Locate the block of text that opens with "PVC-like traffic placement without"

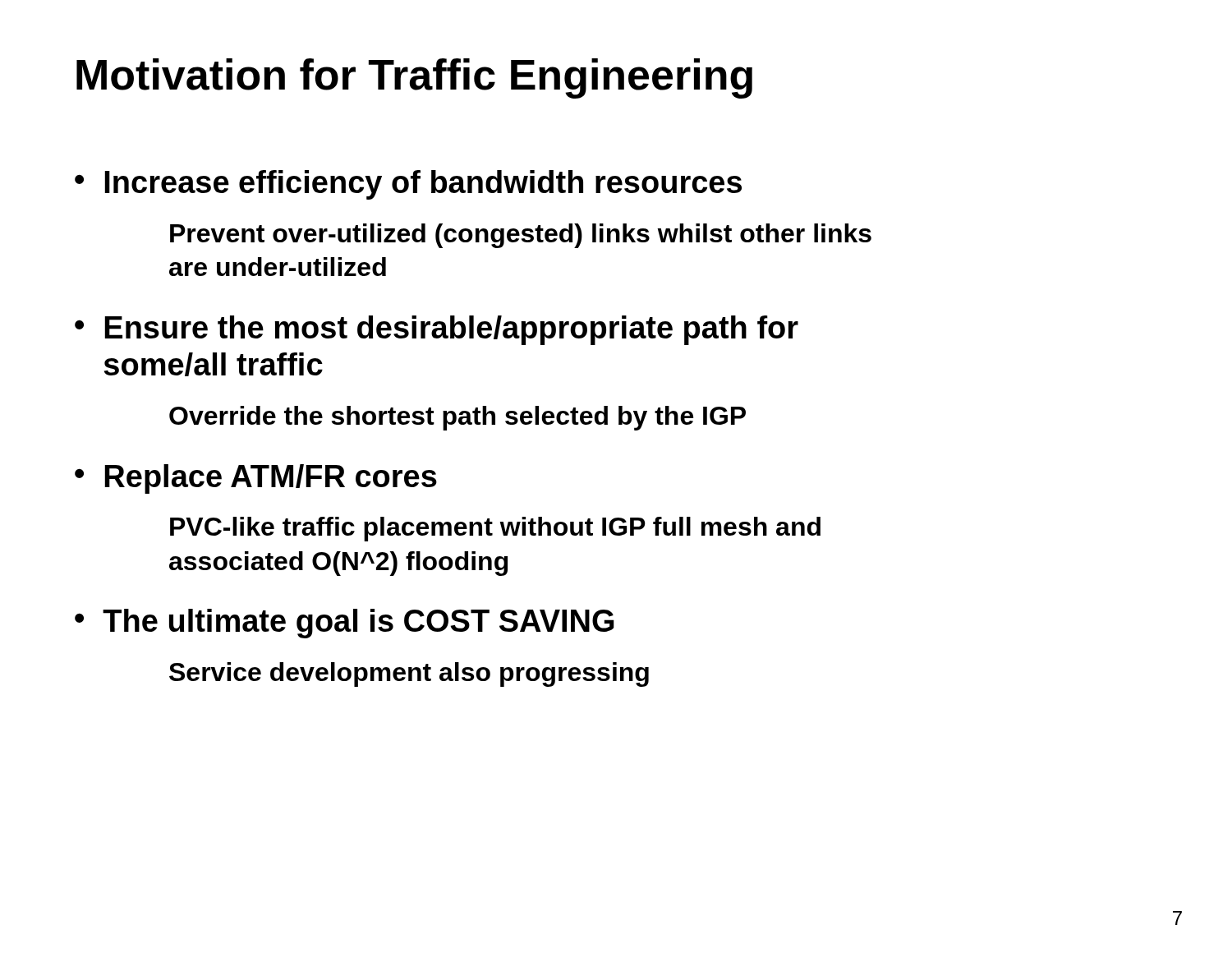pyautogui.click(x=495, y=544)
